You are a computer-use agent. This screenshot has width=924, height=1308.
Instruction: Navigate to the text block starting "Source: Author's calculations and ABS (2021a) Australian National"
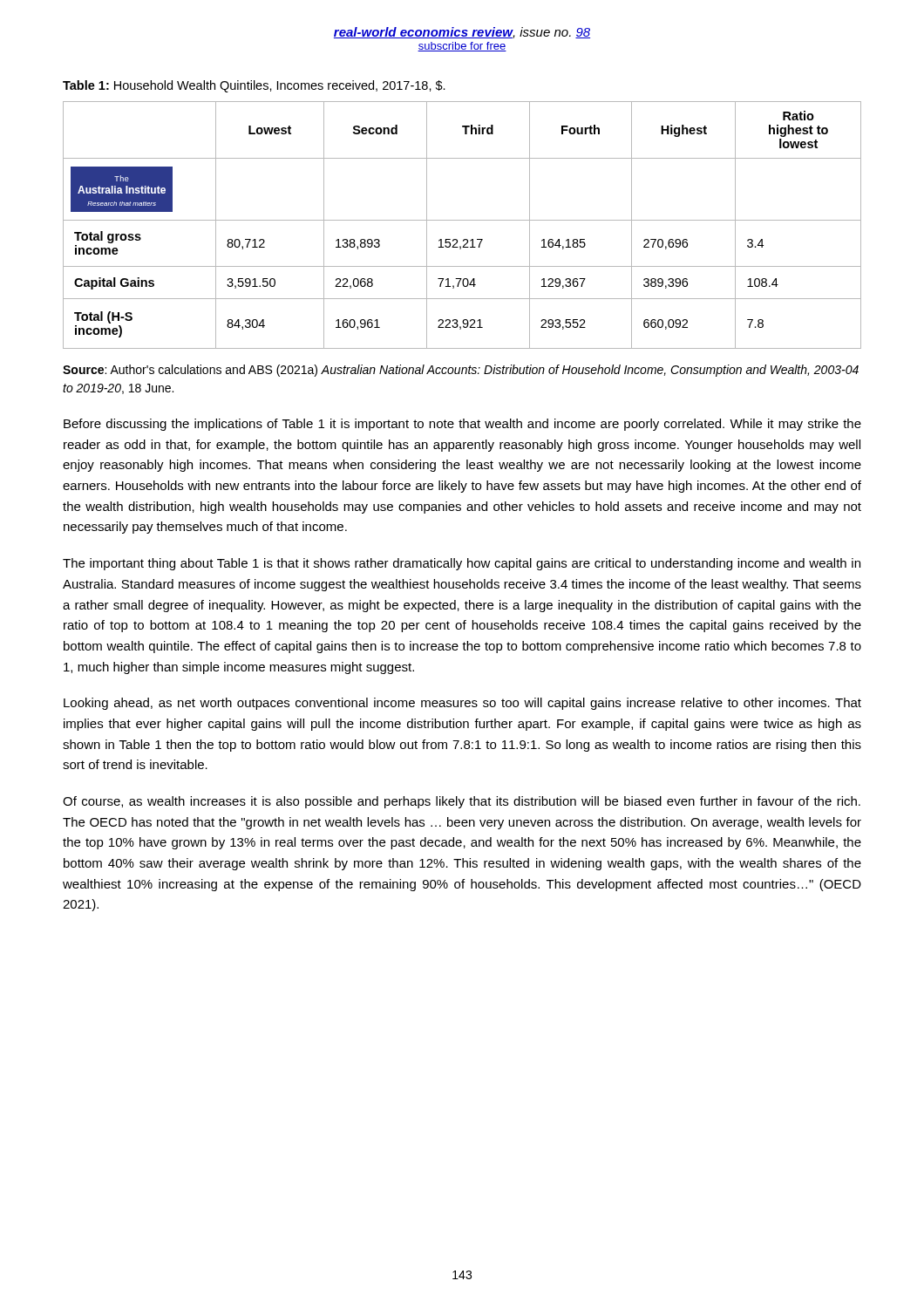[x=461, y=379]
